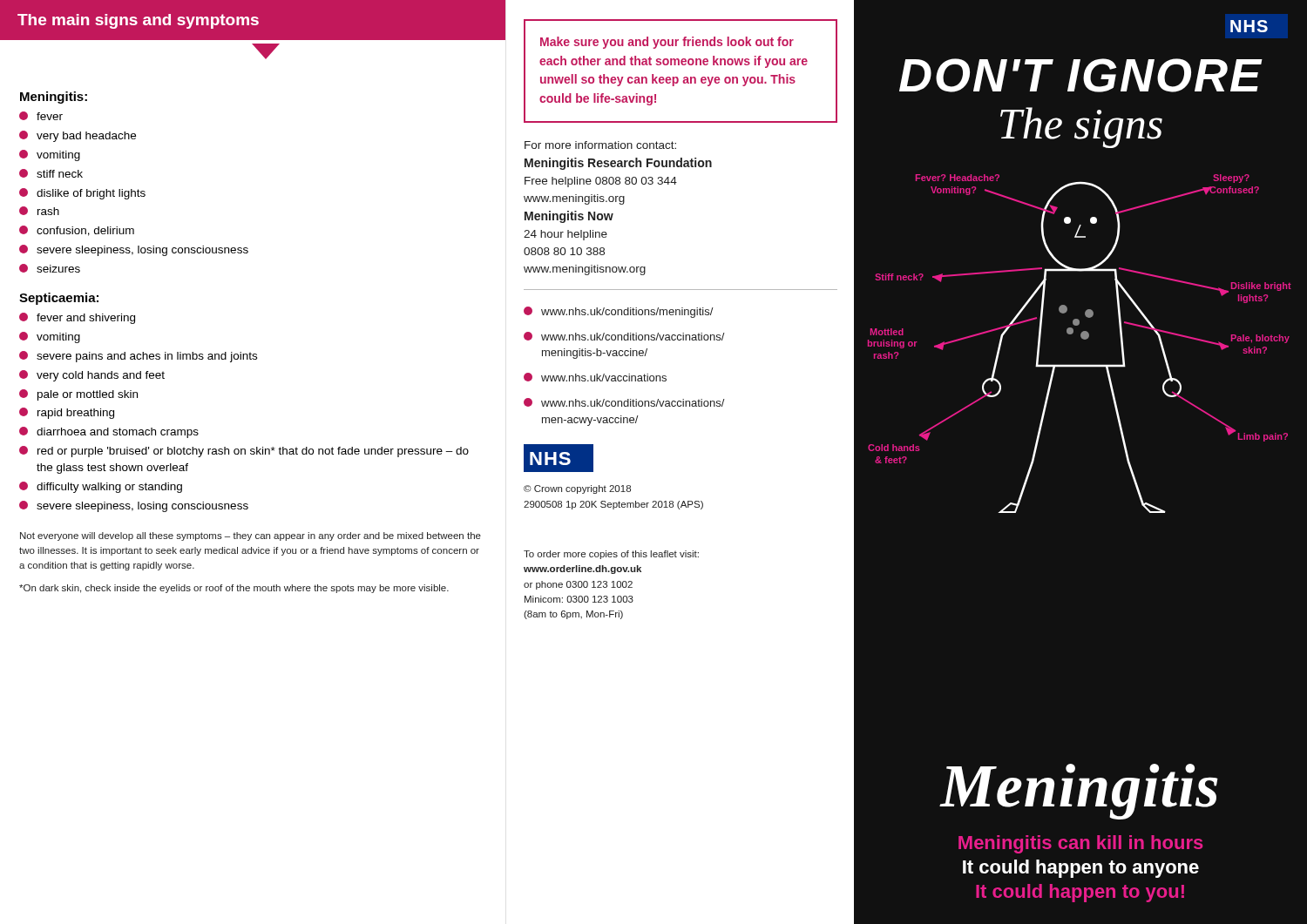This screenshot has width=1307, height=924.
Task: Click on the text block starting "very bad headache"
Action: click(x=87, y=135)
